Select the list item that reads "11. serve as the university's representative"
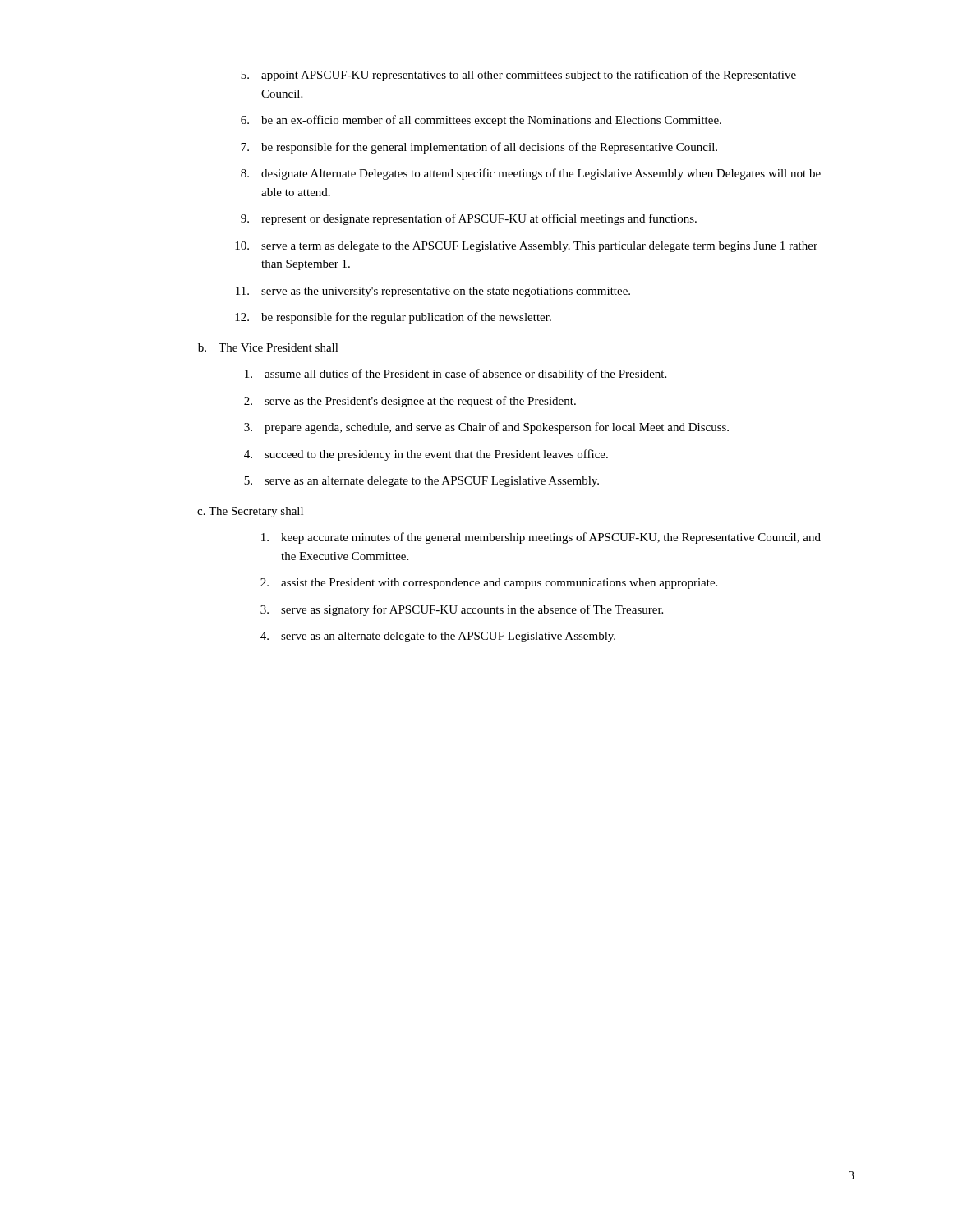953x1232 pixels. point(518,291)
